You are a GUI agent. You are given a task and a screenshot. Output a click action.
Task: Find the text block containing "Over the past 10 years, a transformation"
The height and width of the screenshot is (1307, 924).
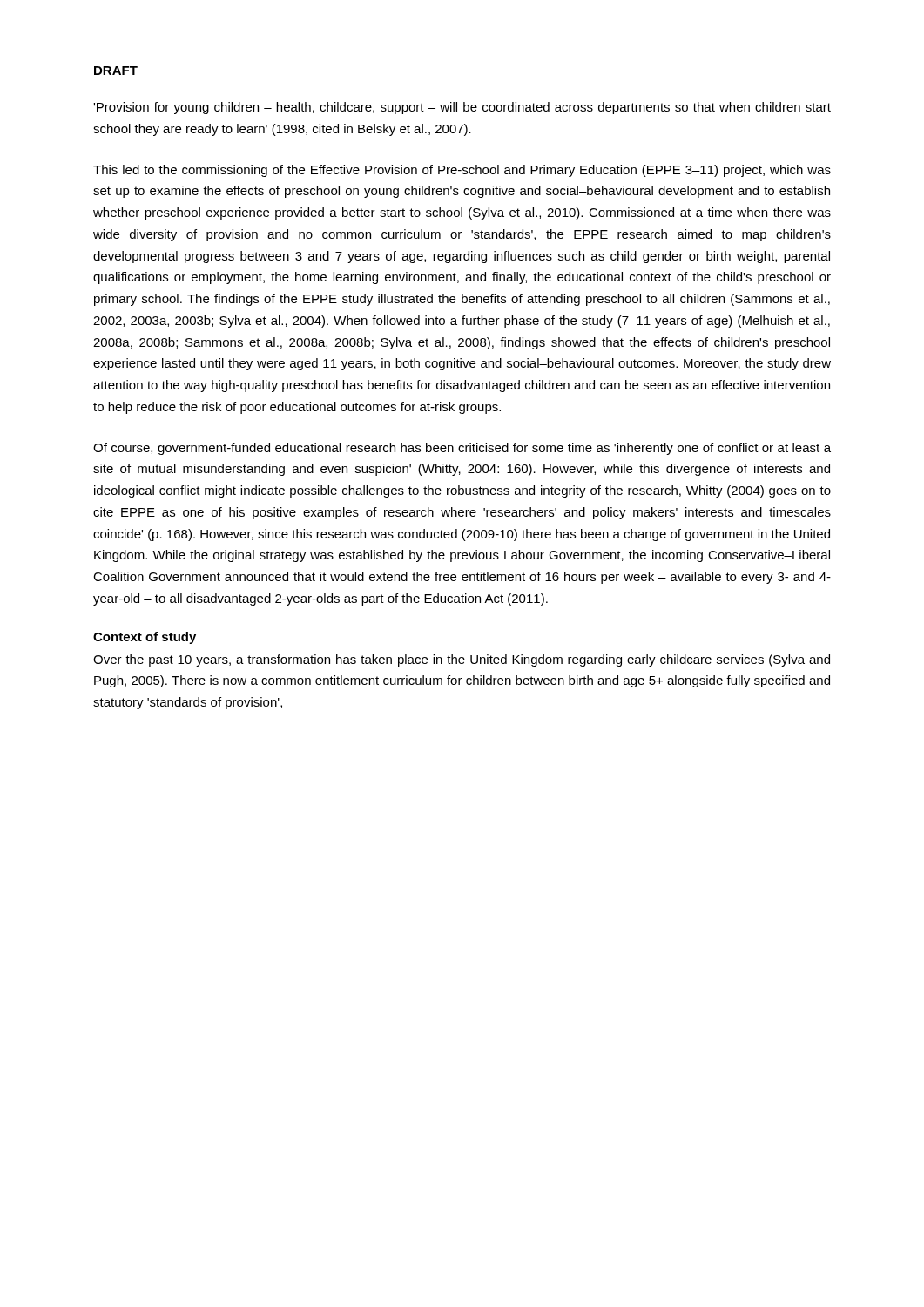point(462,680)
